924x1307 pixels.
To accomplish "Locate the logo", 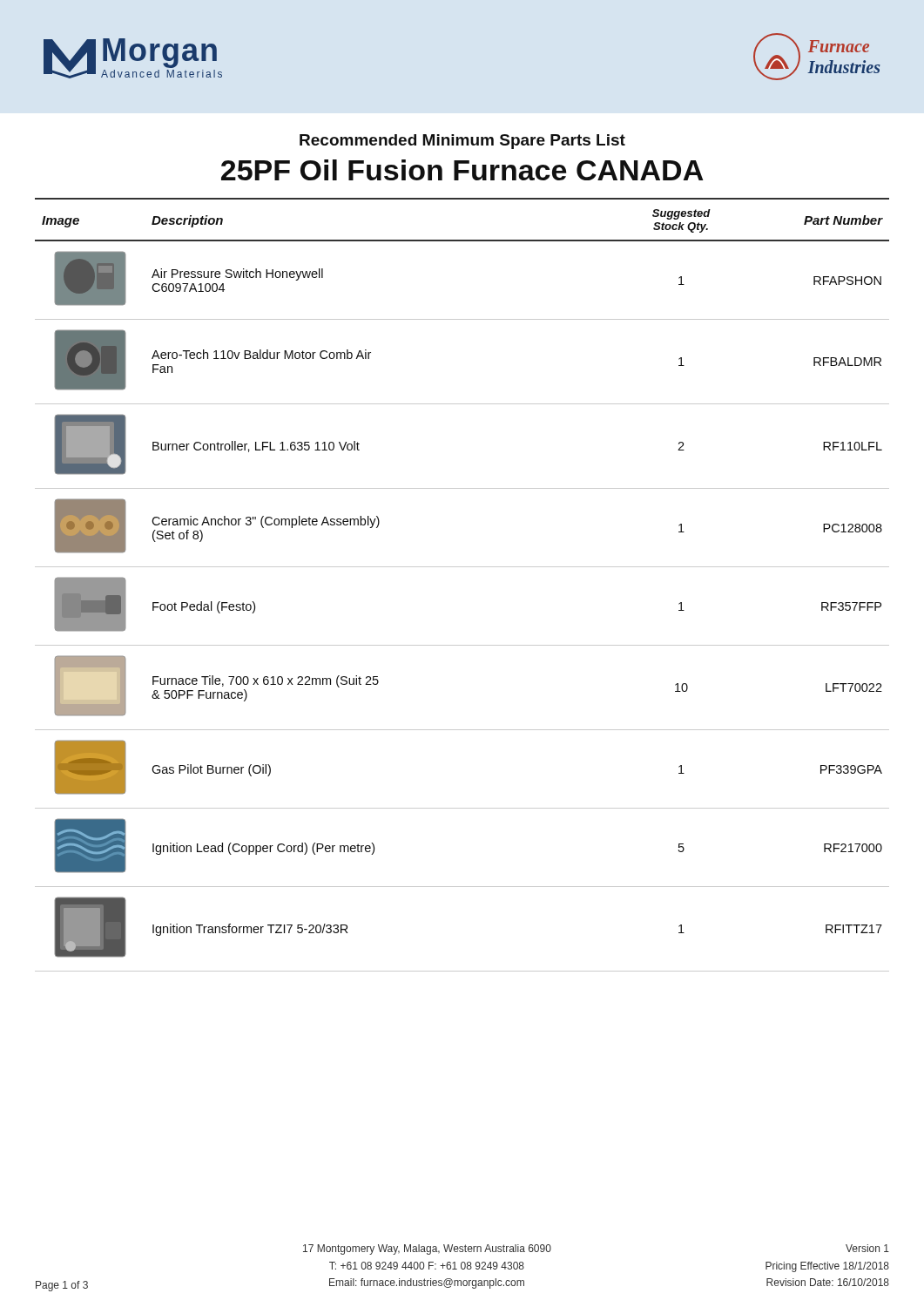I will pyautogui.click(x=462, y=57).
